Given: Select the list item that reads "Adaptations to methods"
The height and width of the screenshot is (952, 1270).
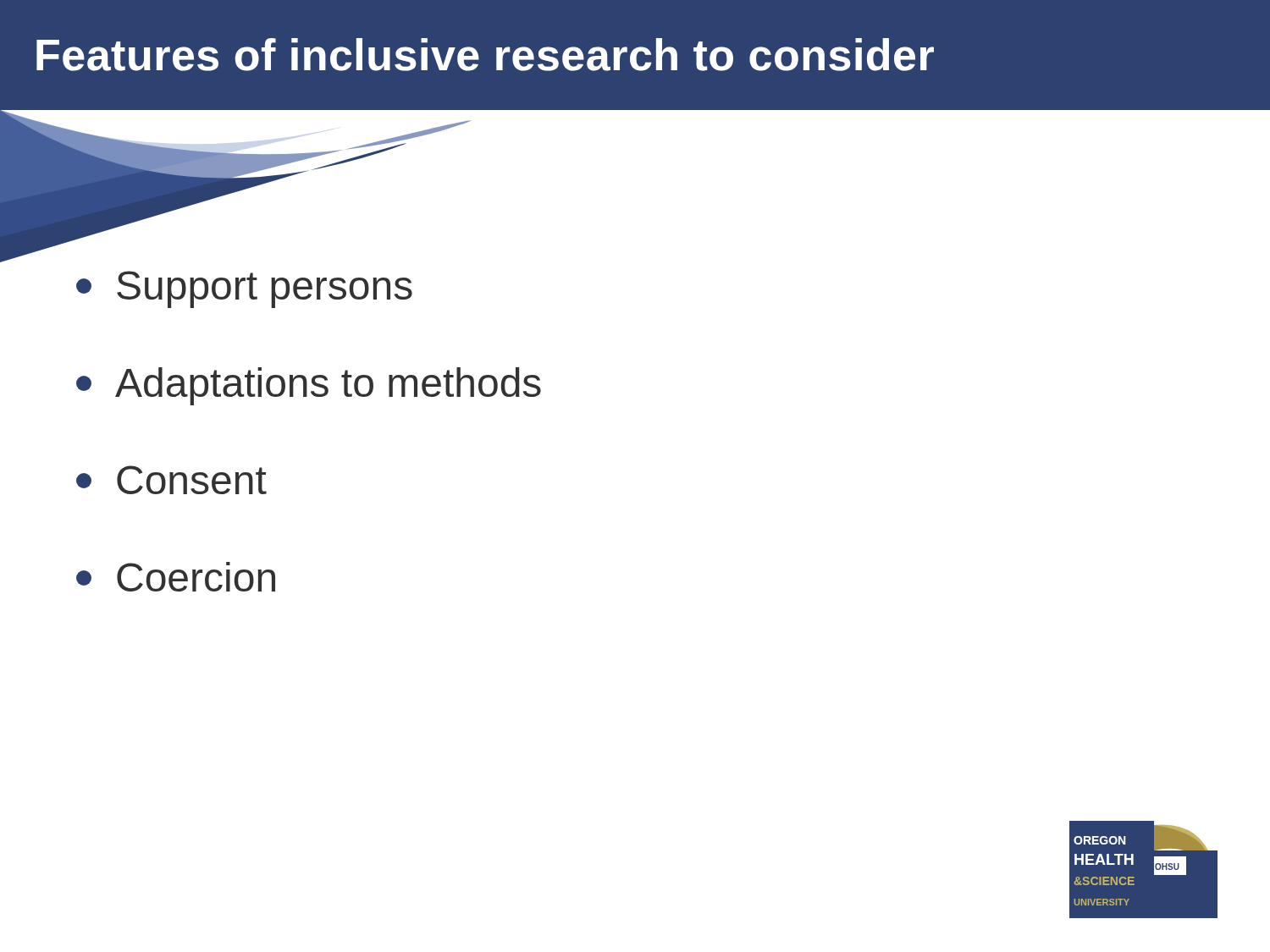Looking at the screenshot, I should [309, 383].
